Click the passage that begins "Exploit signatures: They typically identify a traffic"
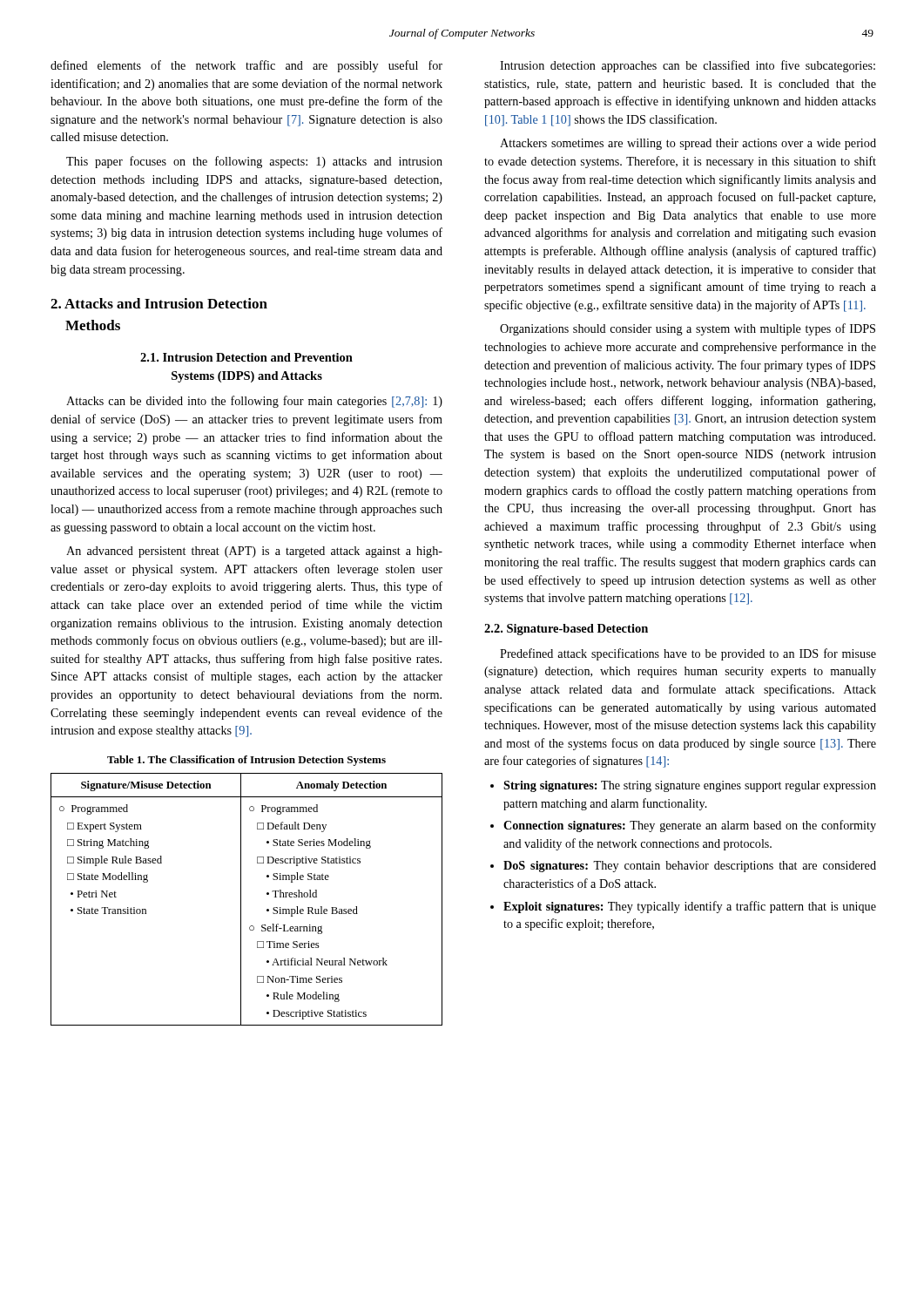The height and width of the screenshot is (1307, 924). pyautogui.click(x=690, y=915)
